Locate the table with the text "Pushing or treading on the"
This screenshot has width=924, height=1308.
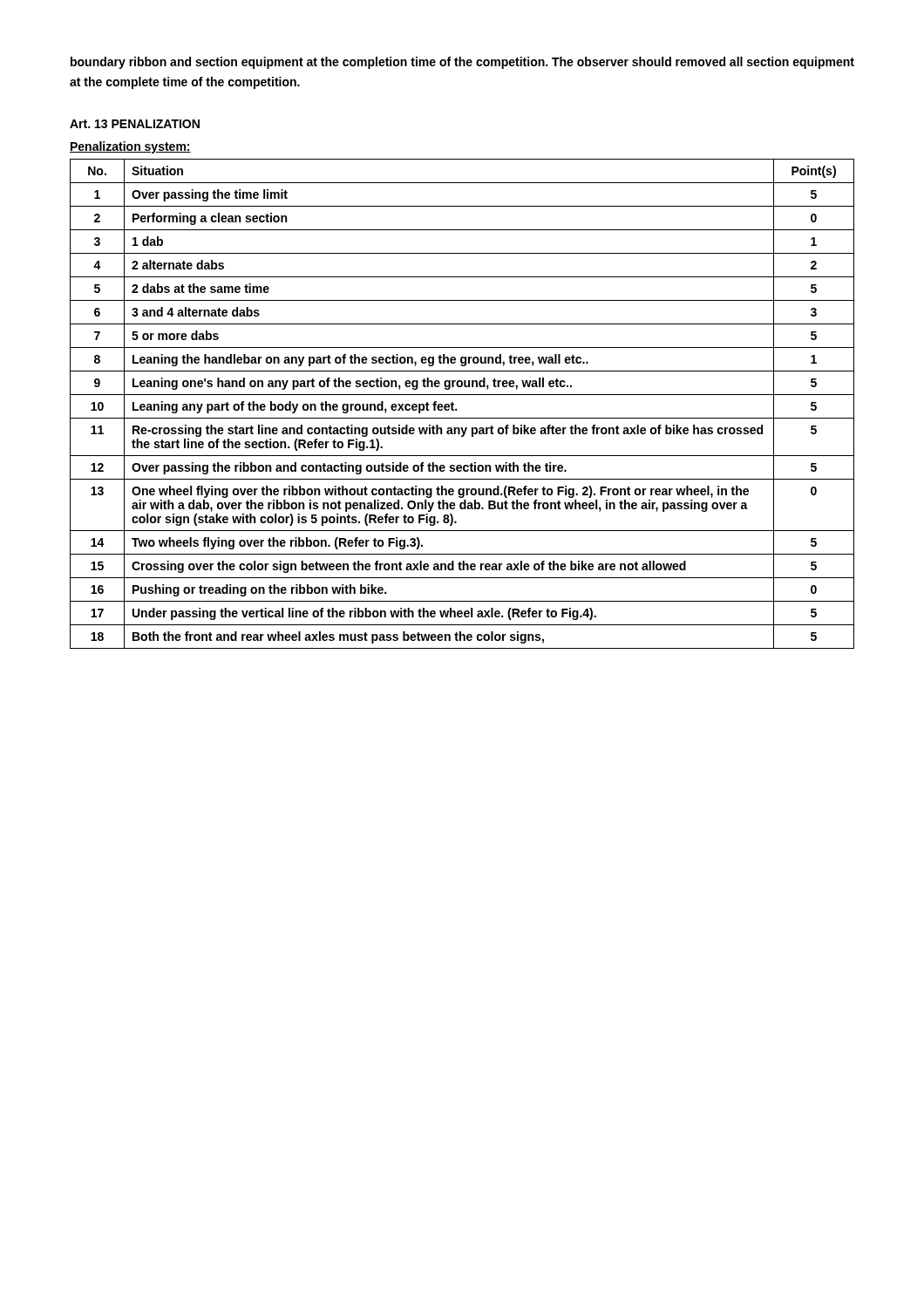tap(462, 404)
